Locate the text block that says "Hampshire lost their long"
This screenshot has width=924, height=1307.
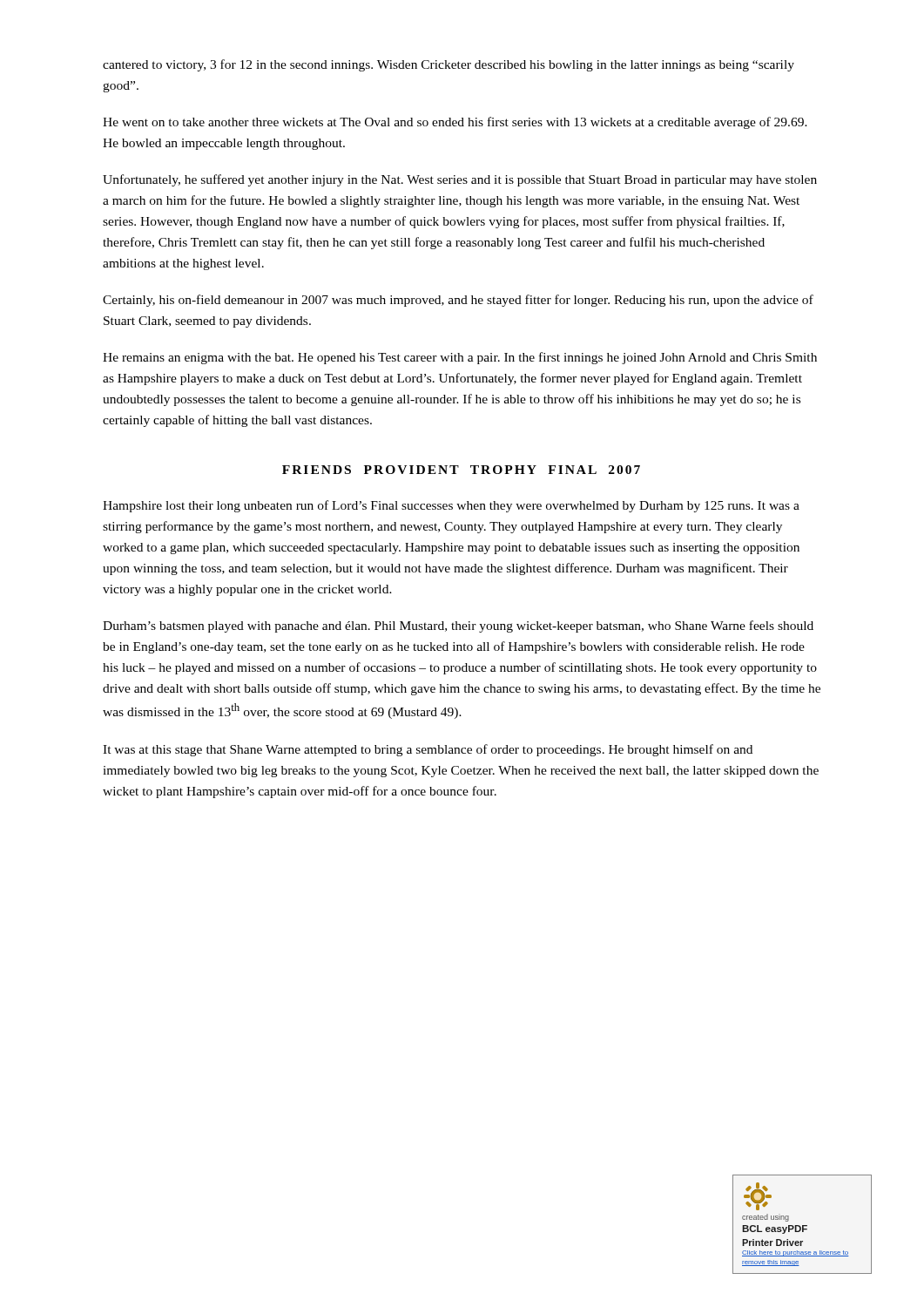click(451, 547)
